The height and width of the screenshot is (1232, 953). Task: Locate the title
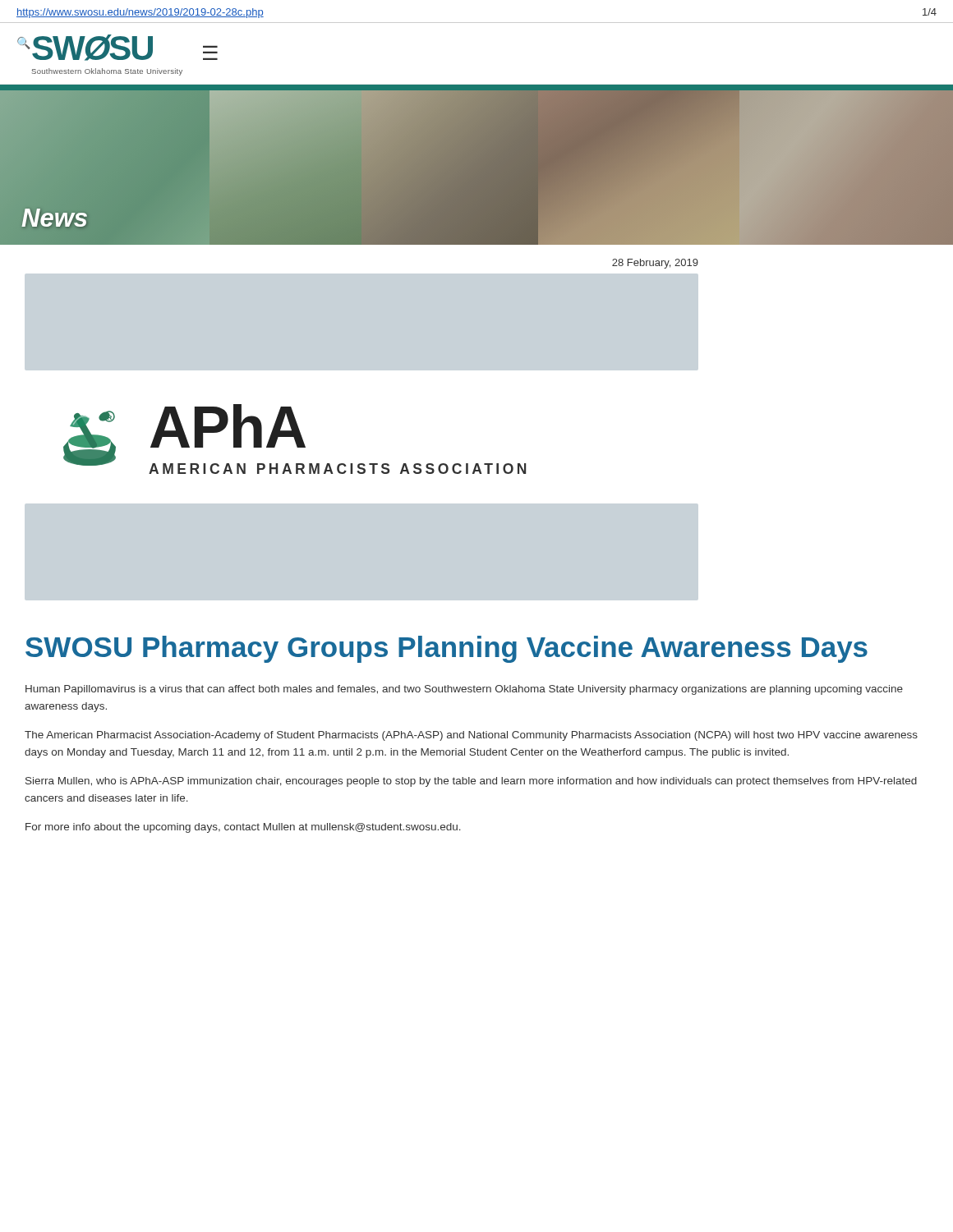point(447,647)
